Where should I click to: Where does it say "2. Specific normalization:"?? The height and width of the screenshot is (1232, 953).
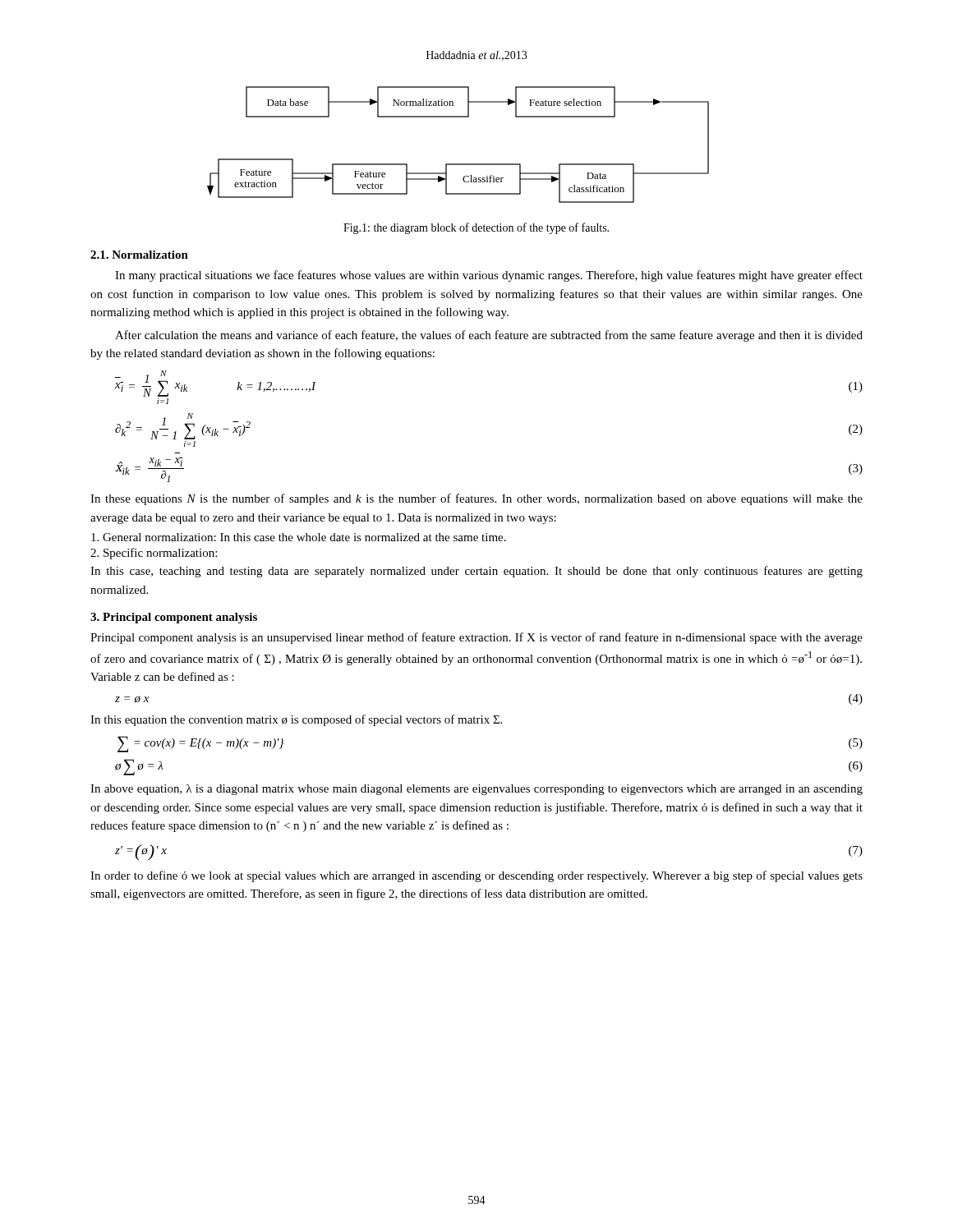tap(154, 553)
